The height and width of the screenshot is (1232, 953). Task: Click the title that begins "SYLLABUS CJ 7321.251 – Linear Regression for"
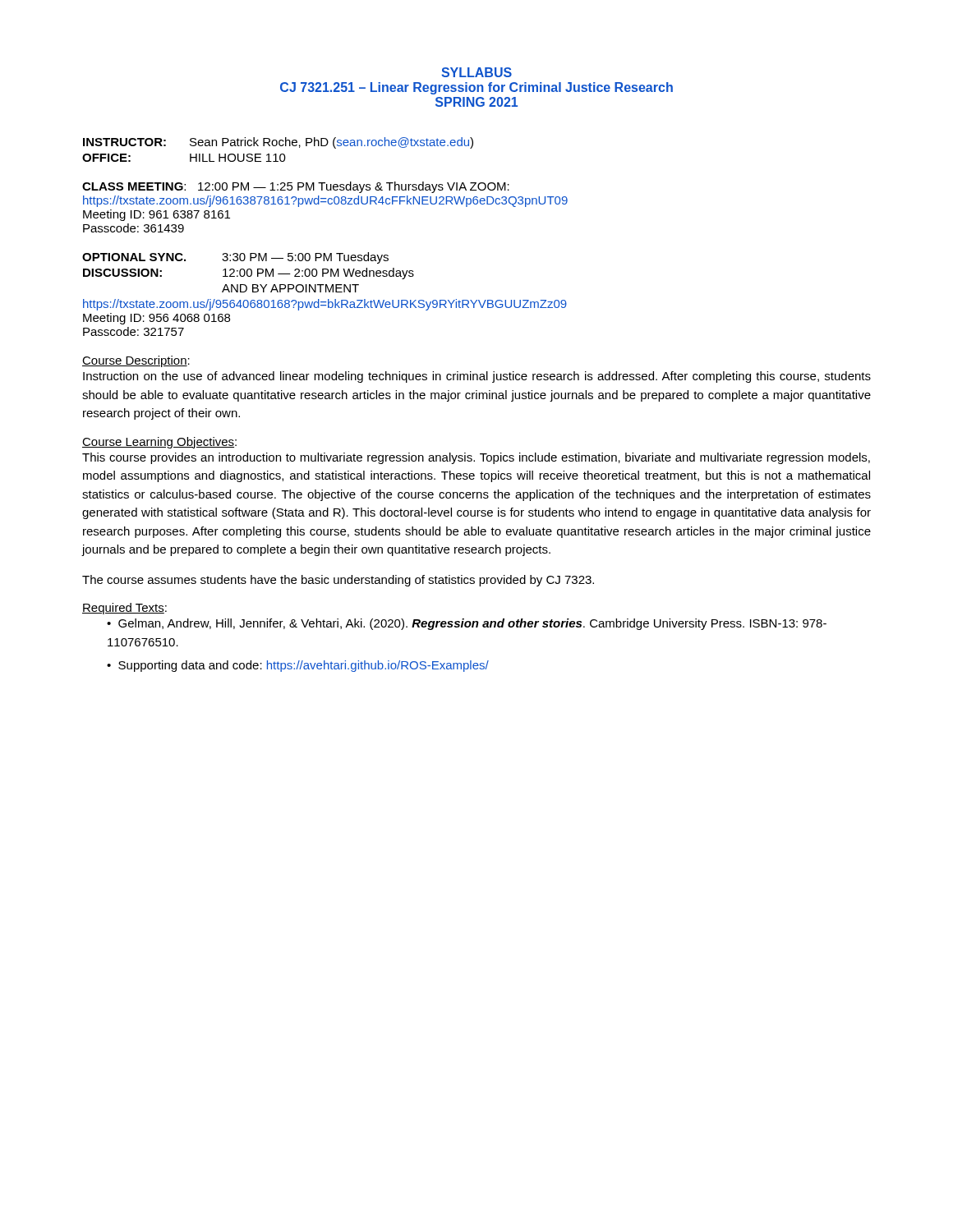click(476, 88)
